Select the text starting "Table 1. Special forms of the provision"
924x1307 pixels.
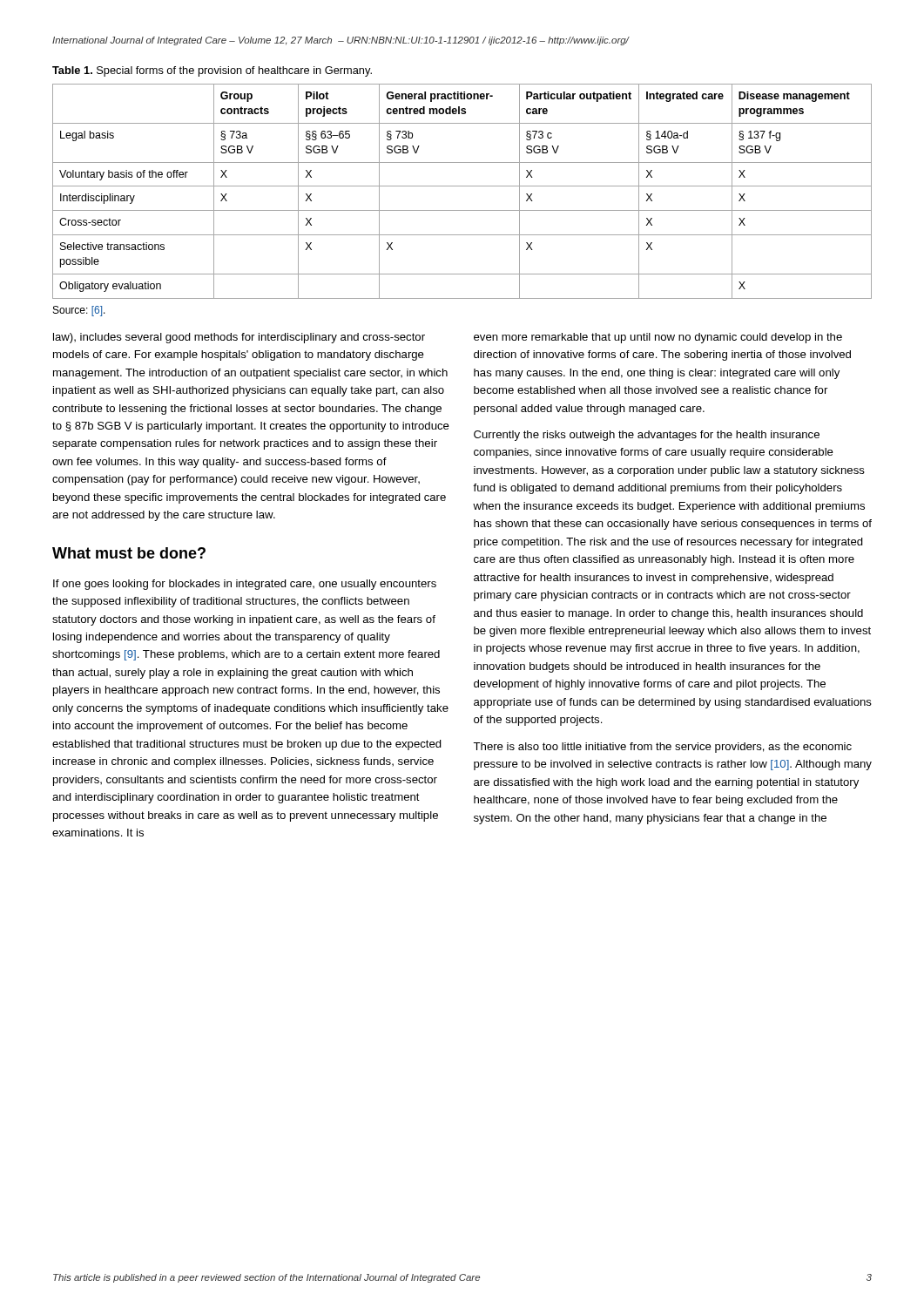(213, 70)
